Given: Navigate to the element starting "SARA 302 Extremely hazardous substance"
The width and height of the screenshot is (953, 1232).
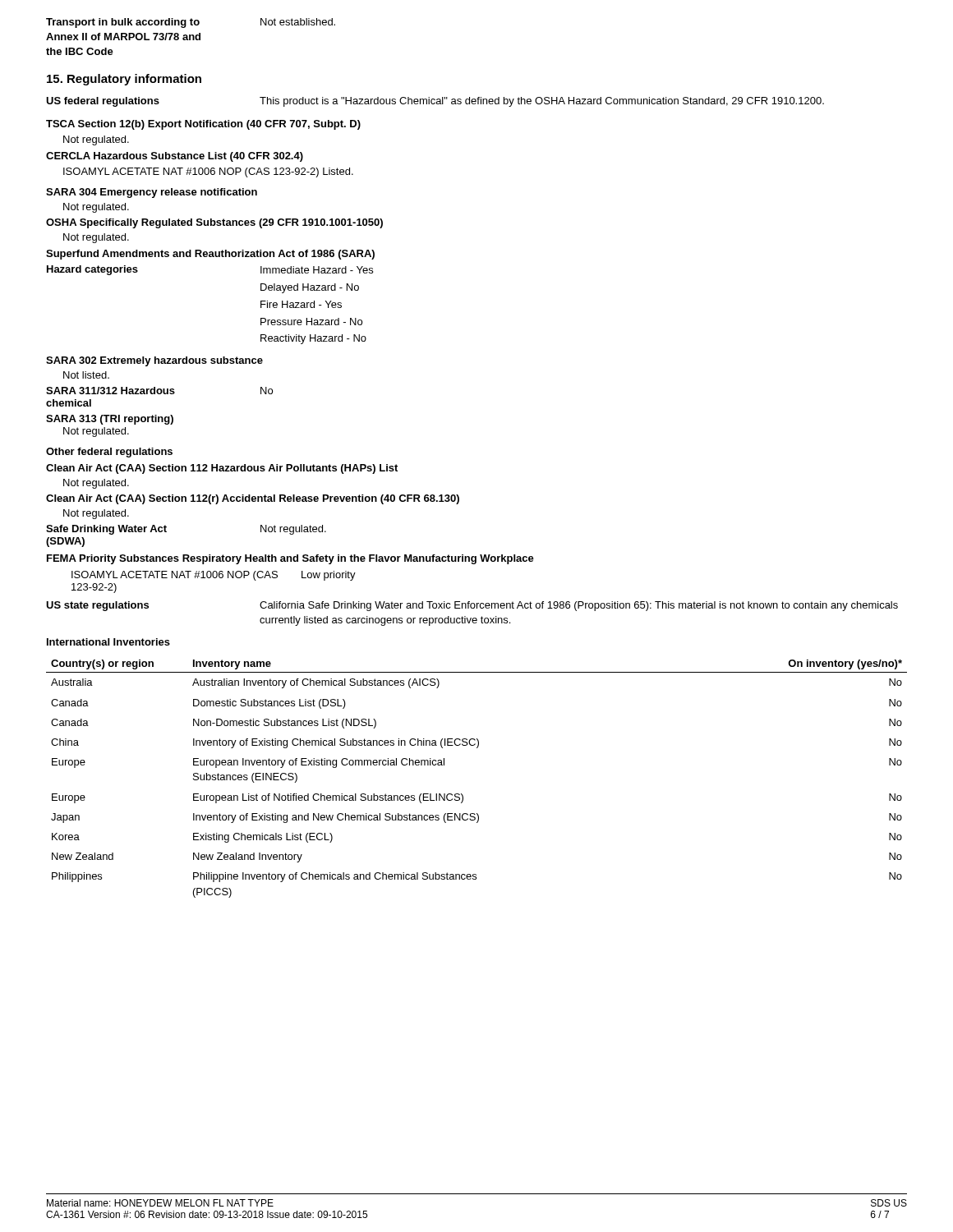Looking at the screenshot, I should (154, 360).
